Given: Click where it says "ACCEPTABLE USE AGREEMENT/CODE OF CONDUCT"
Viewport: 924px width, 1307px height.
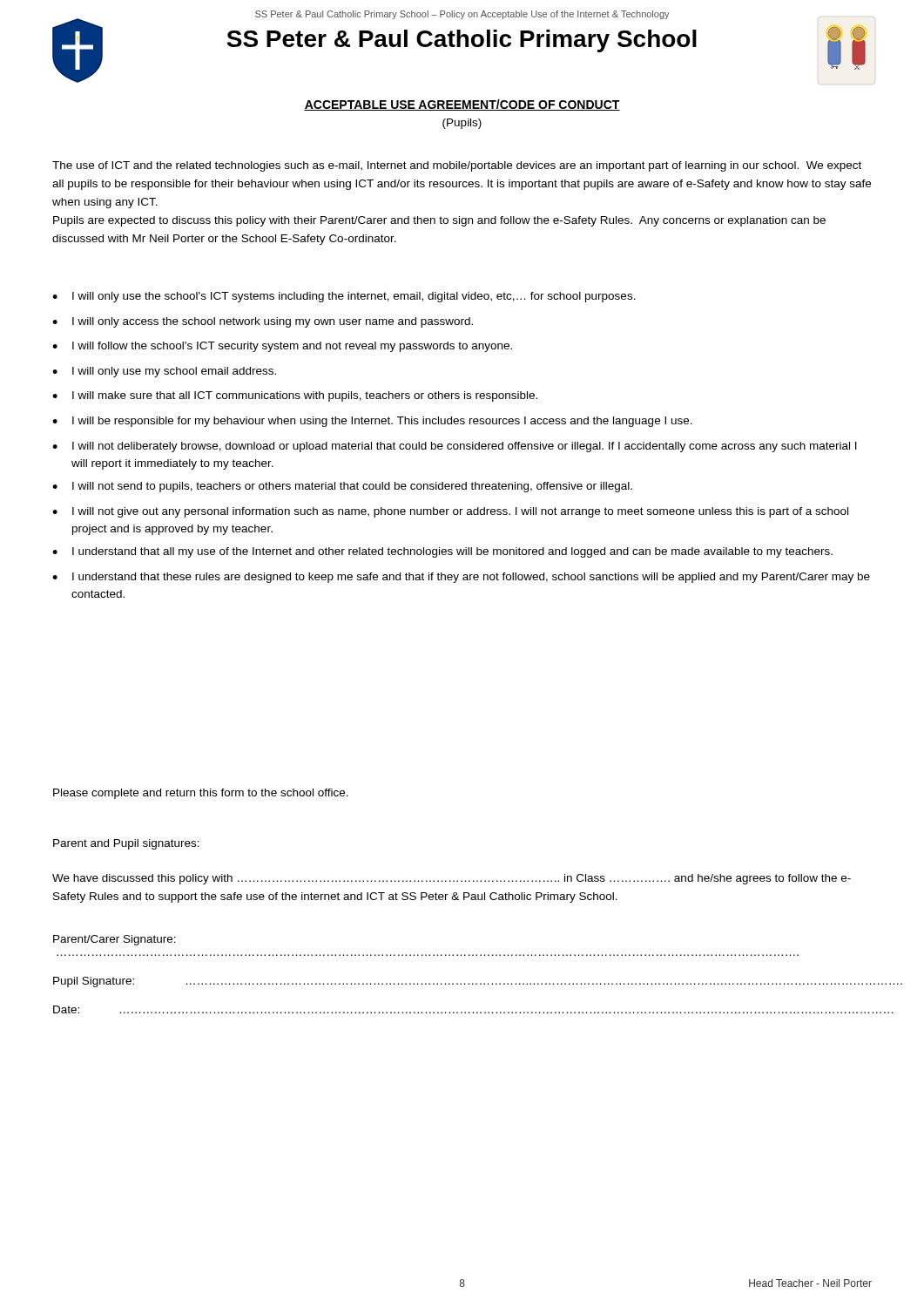Looking at the screenshot, I should [462, 105].
